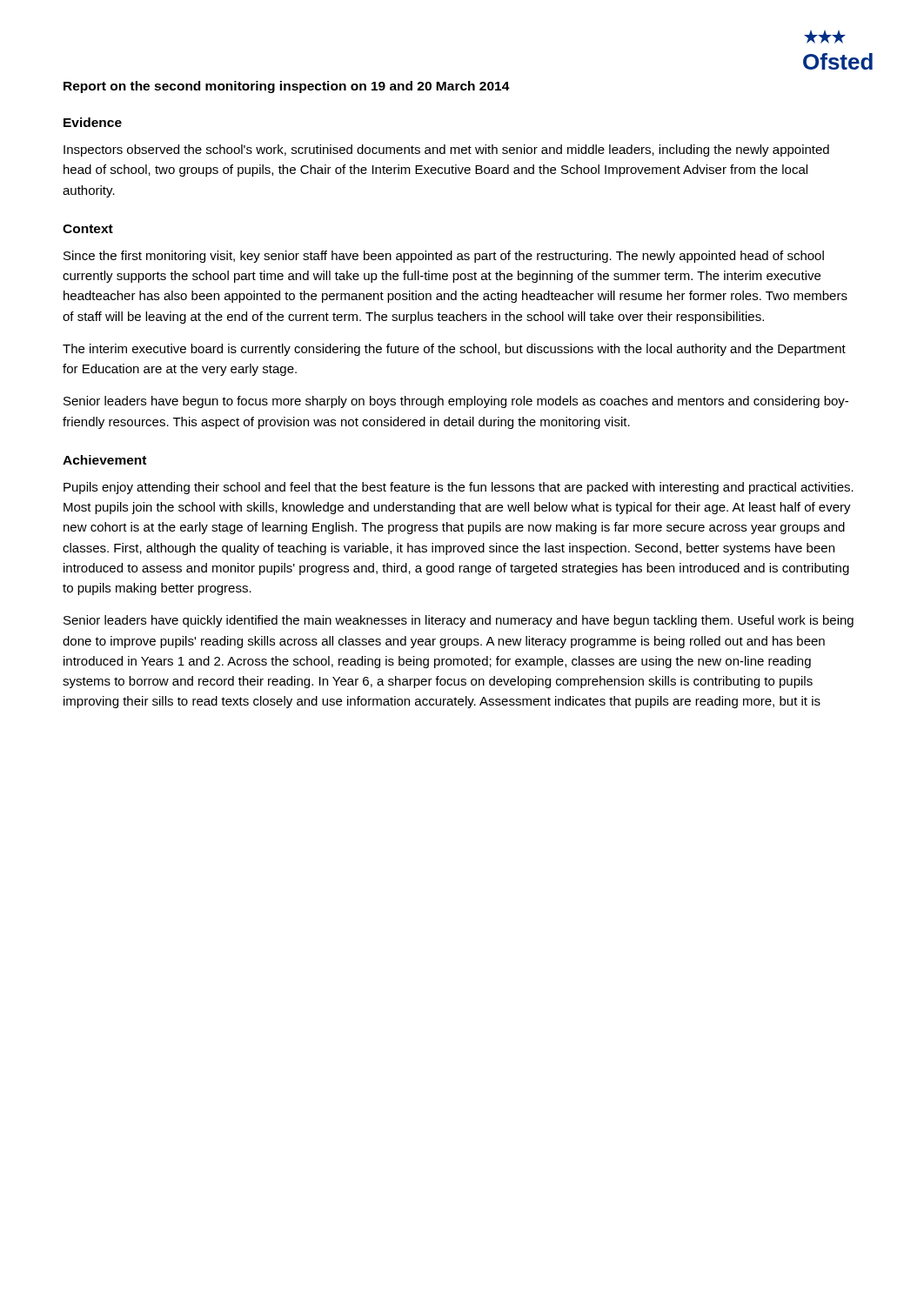Click on the text block that reads "Senior leaders have quickly identified the"
924x1305 pixels.
click(x=458, y=661)
